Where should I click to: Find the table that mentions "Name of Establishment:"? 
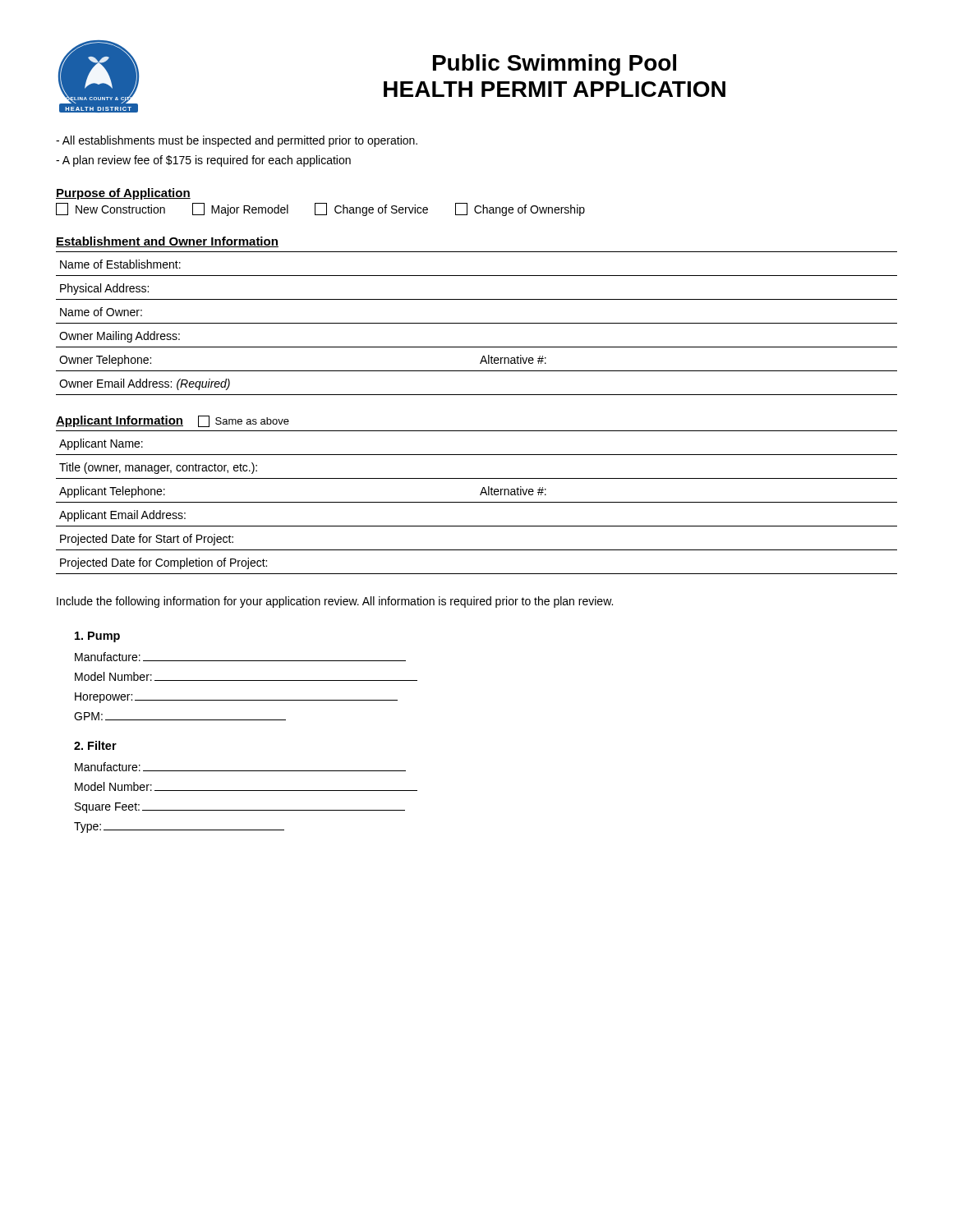(476, 323)
